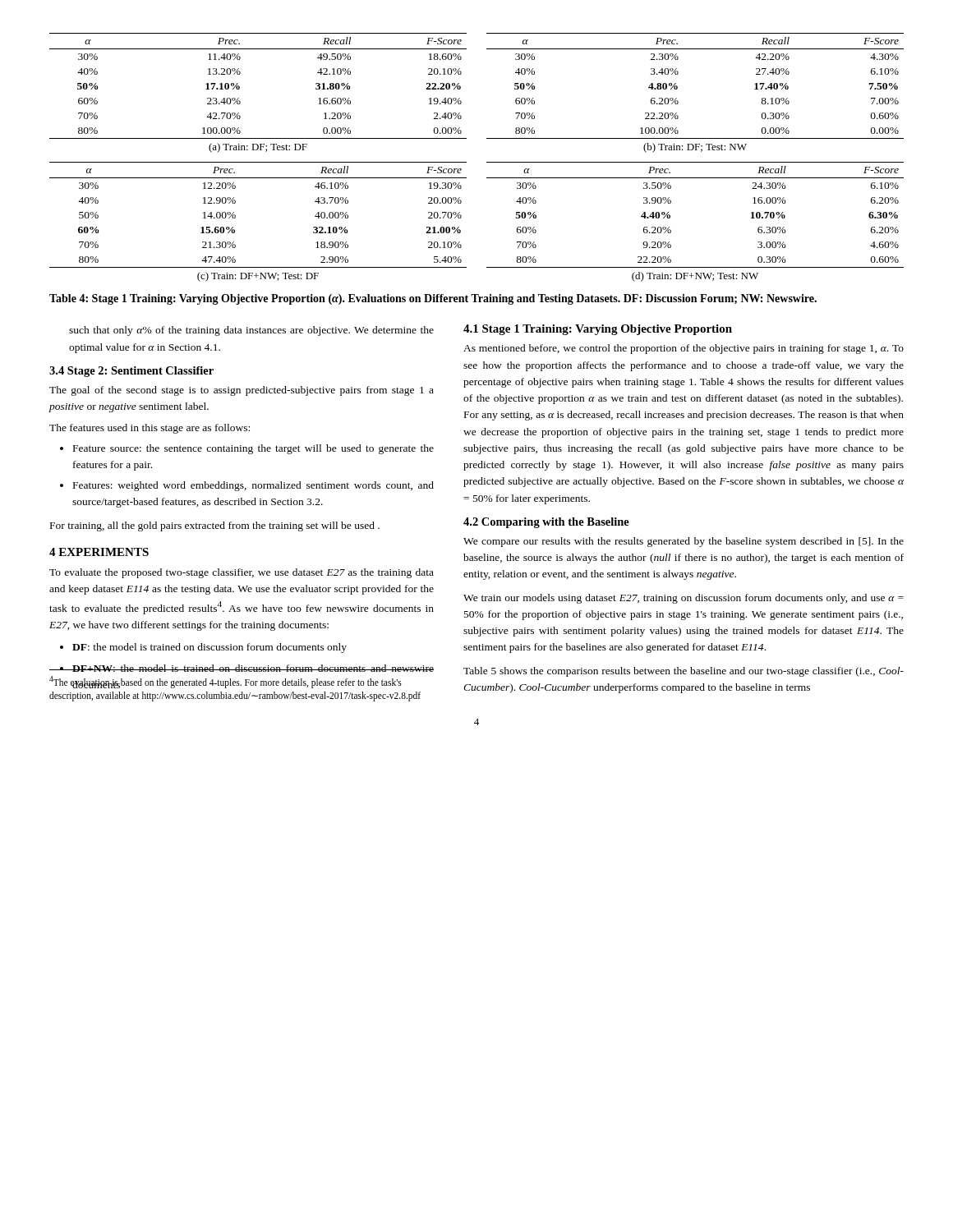953x1232 pixels.
Task: Select the text block with the text "We compare our results with the"
Action: click(684, 557)
